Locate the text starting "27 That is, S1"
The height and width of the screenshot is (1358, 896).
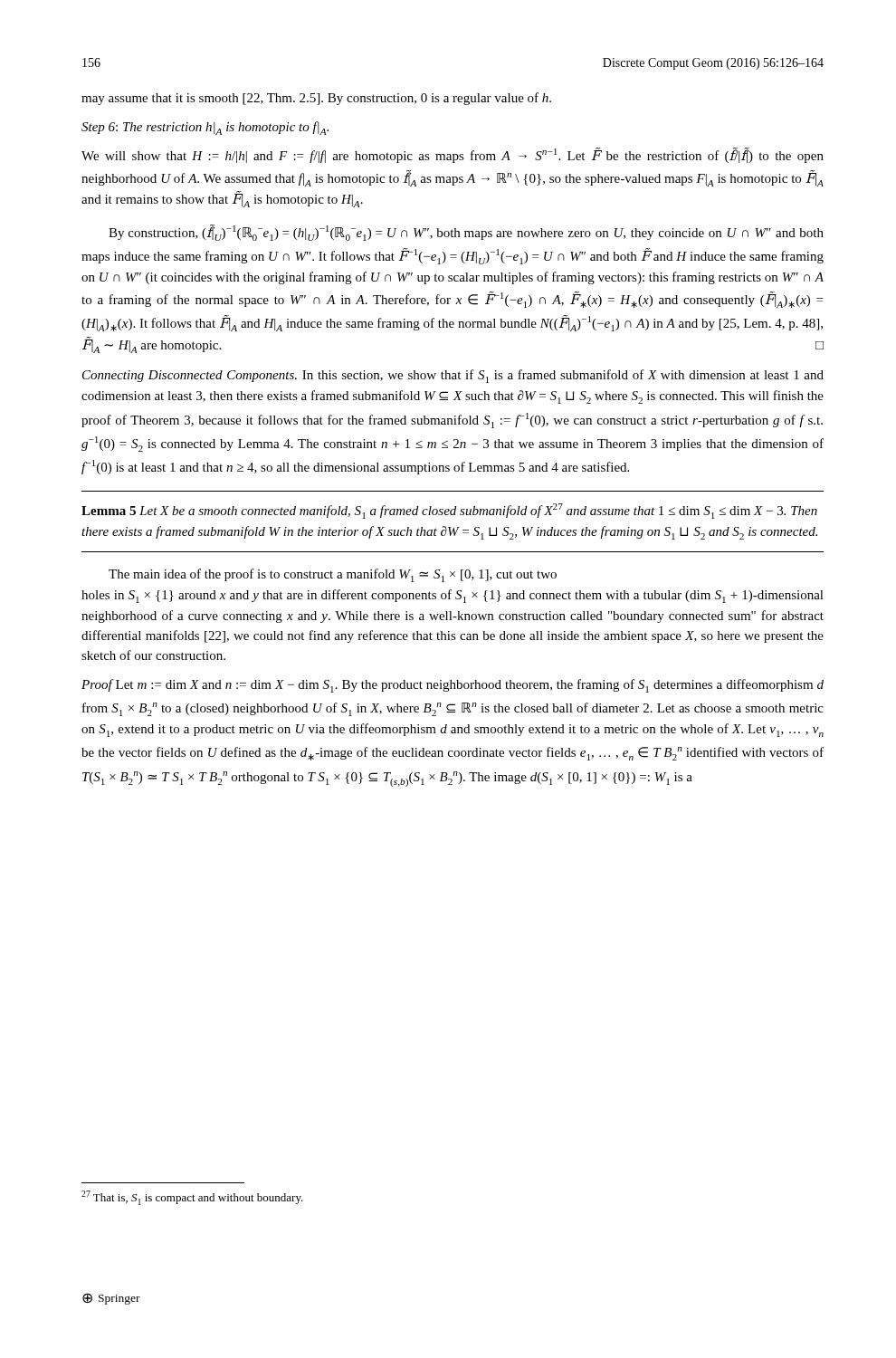pyautogui.click(x=192, y=1198)
